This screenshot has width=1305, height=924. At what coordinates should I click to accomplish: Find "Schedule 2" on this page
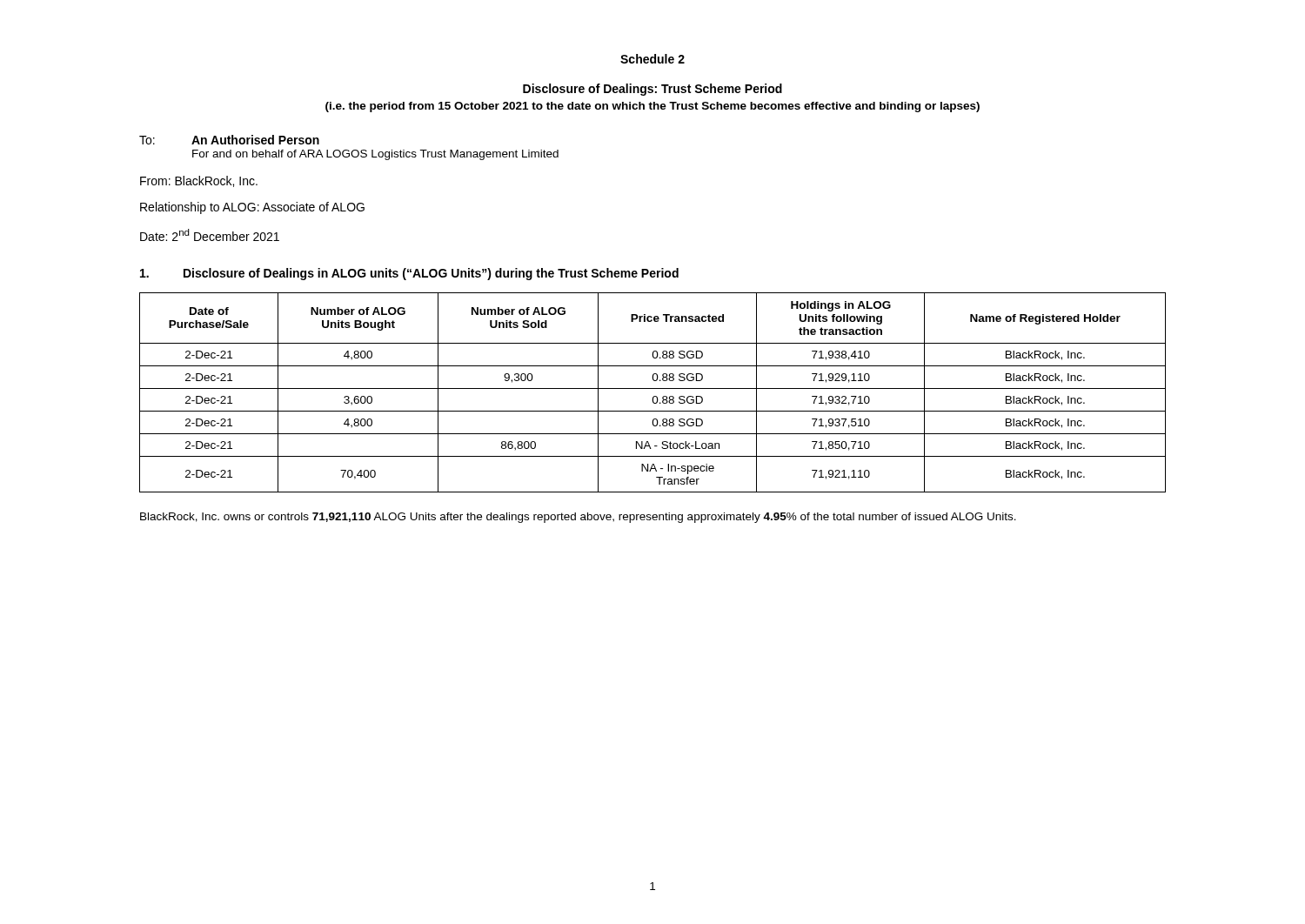click(652, 59)
